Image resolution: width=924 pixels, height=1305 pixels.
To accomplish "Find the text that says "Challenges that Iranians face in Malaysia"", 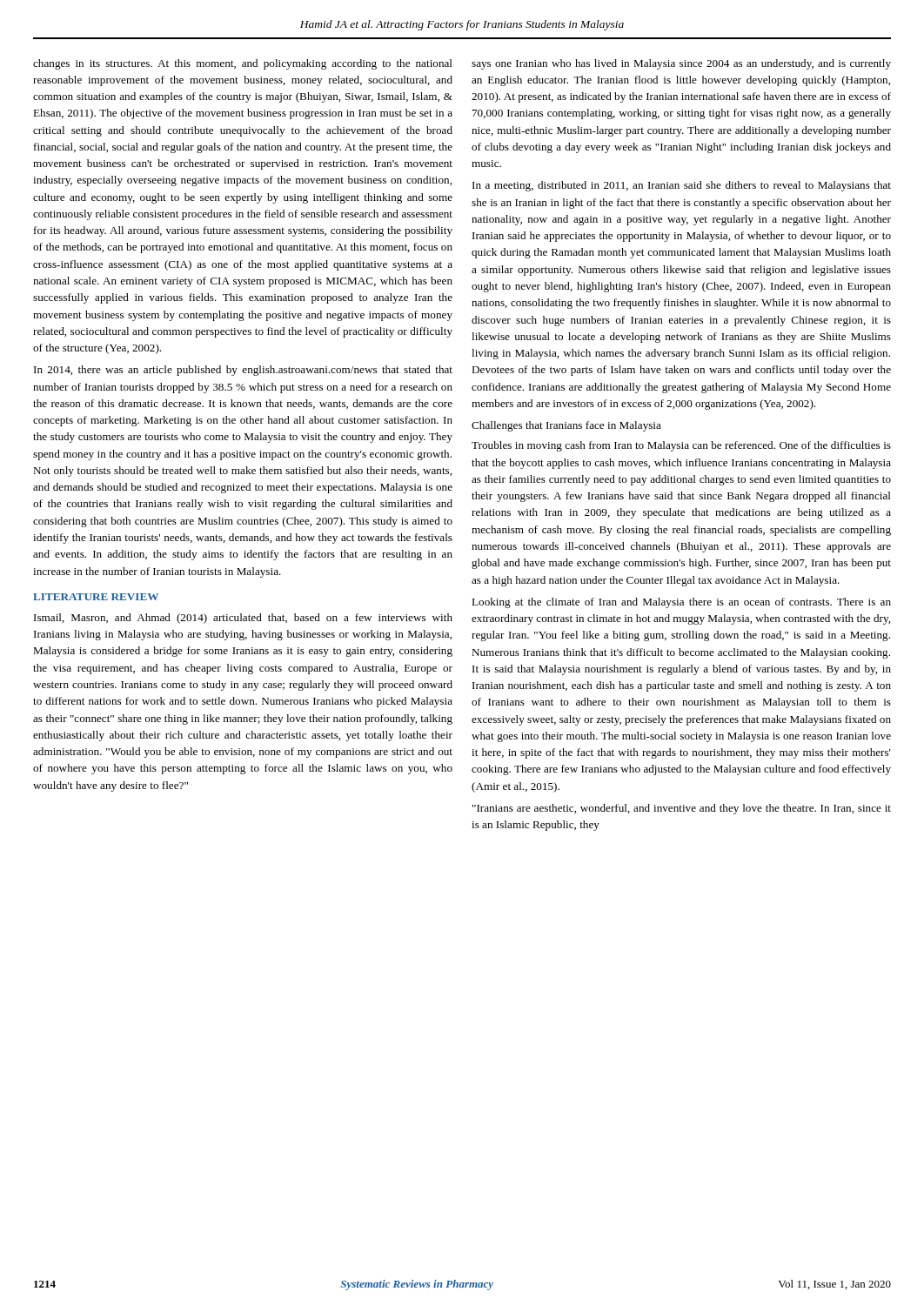I will point(566,425).
